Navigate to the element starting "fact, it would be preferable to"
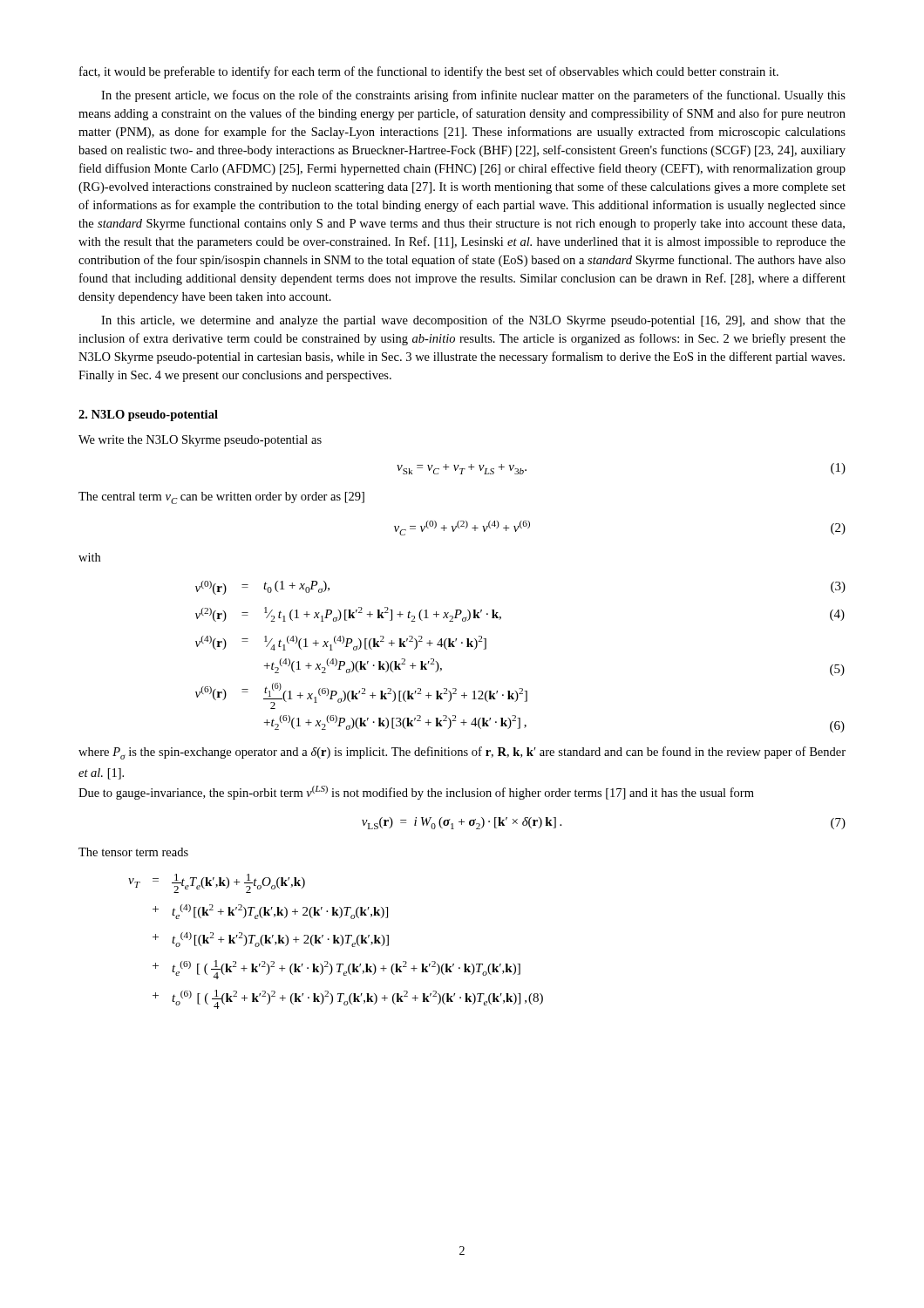This screenshot has height=1308, width=924. (429, 71)
